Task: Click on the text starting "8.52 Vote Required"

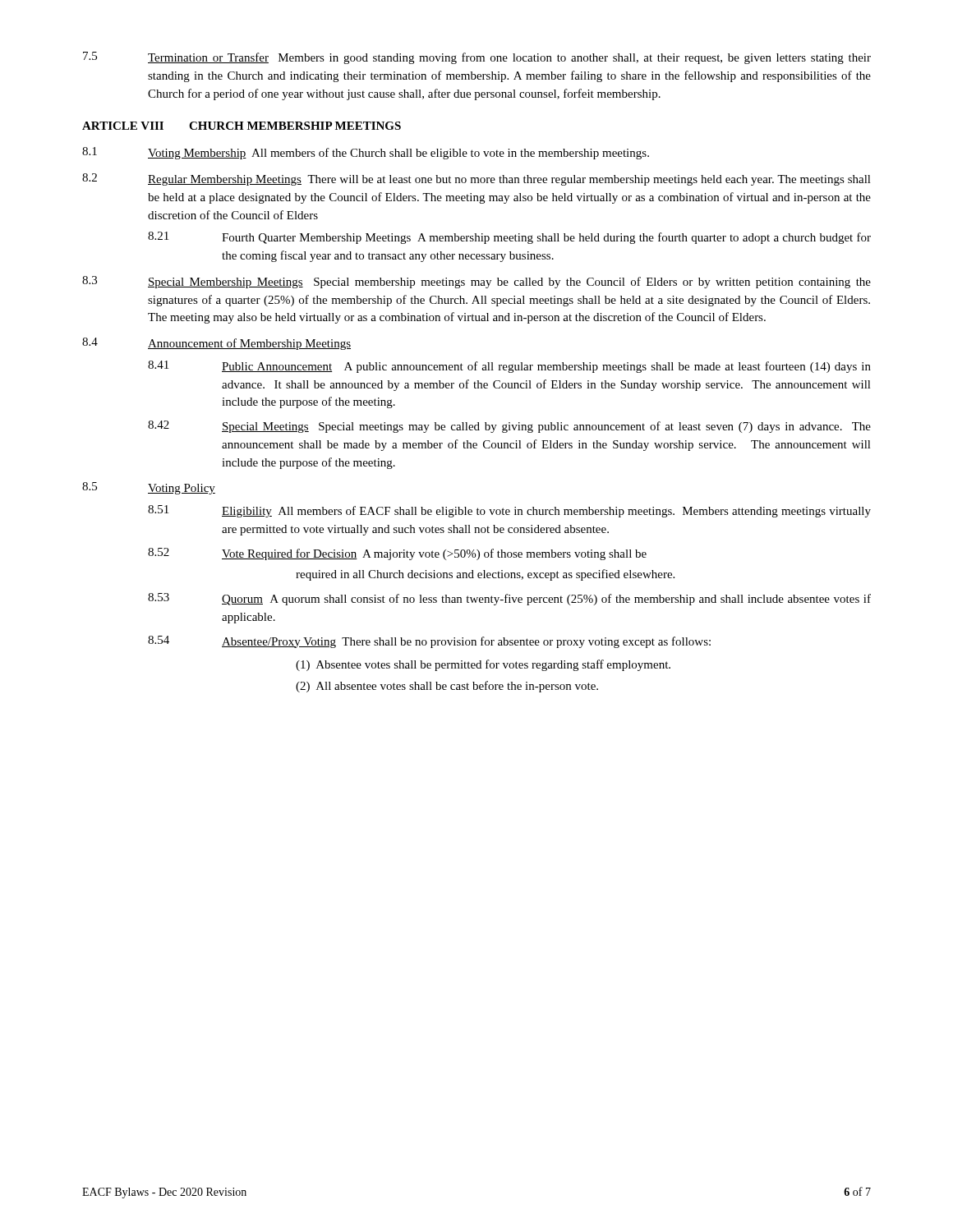Action: pyautogui.click(x=509, y=554)
